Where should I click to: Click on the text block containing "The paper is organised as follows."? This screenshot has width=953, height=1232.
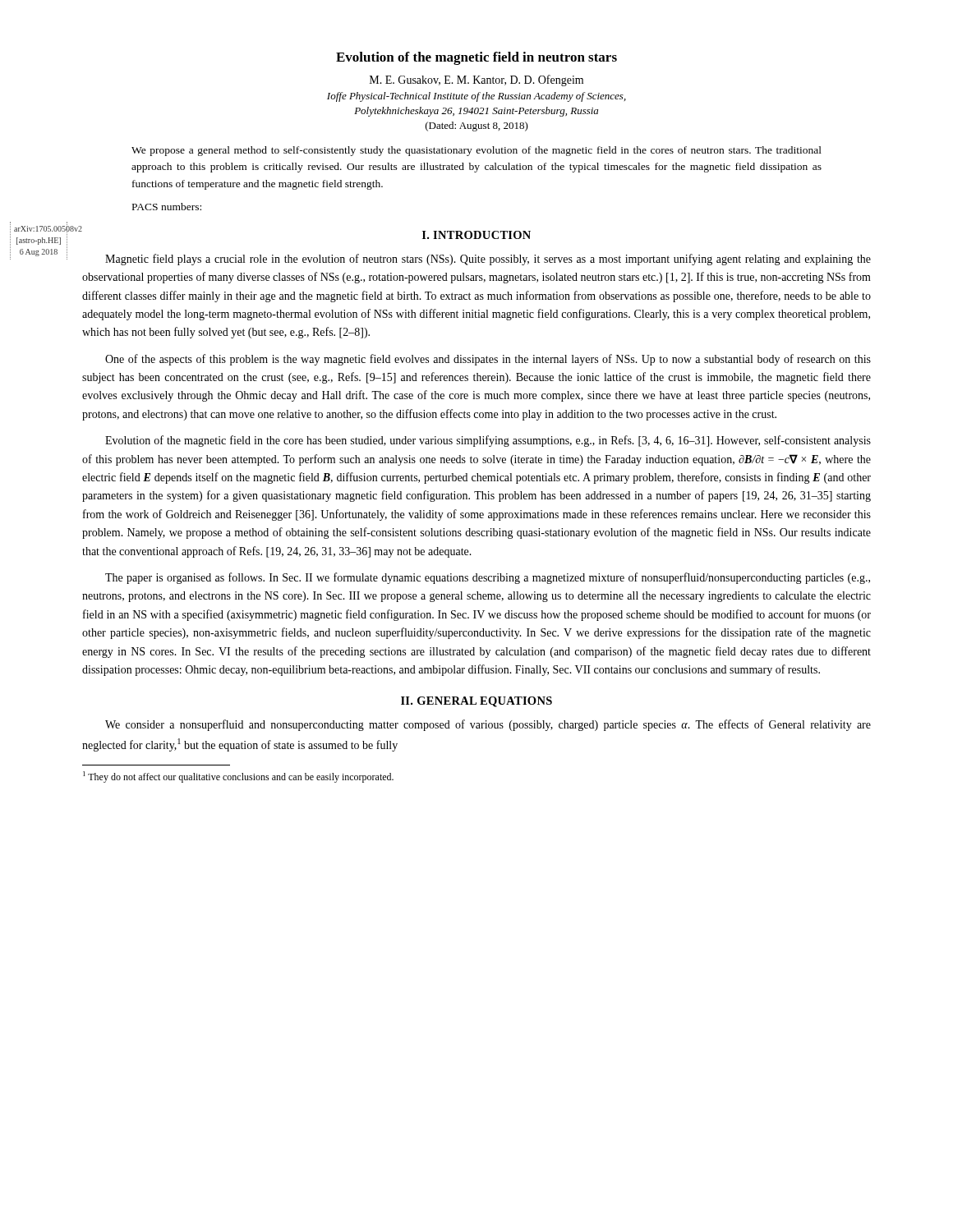pos(476,624)
